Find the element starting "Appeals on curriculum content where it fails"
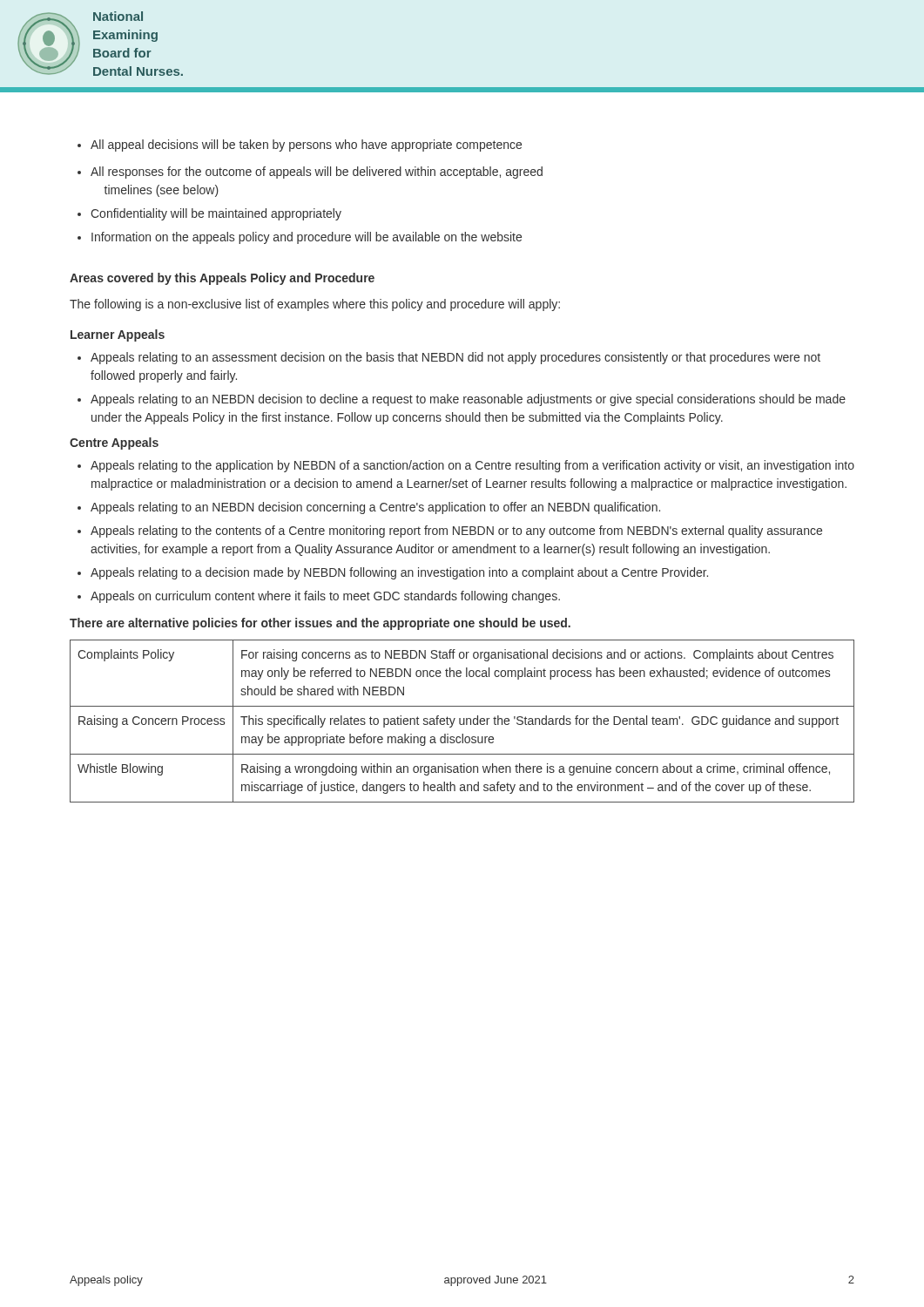Viewport: 924px width, 1307px height. click(462, 596)
